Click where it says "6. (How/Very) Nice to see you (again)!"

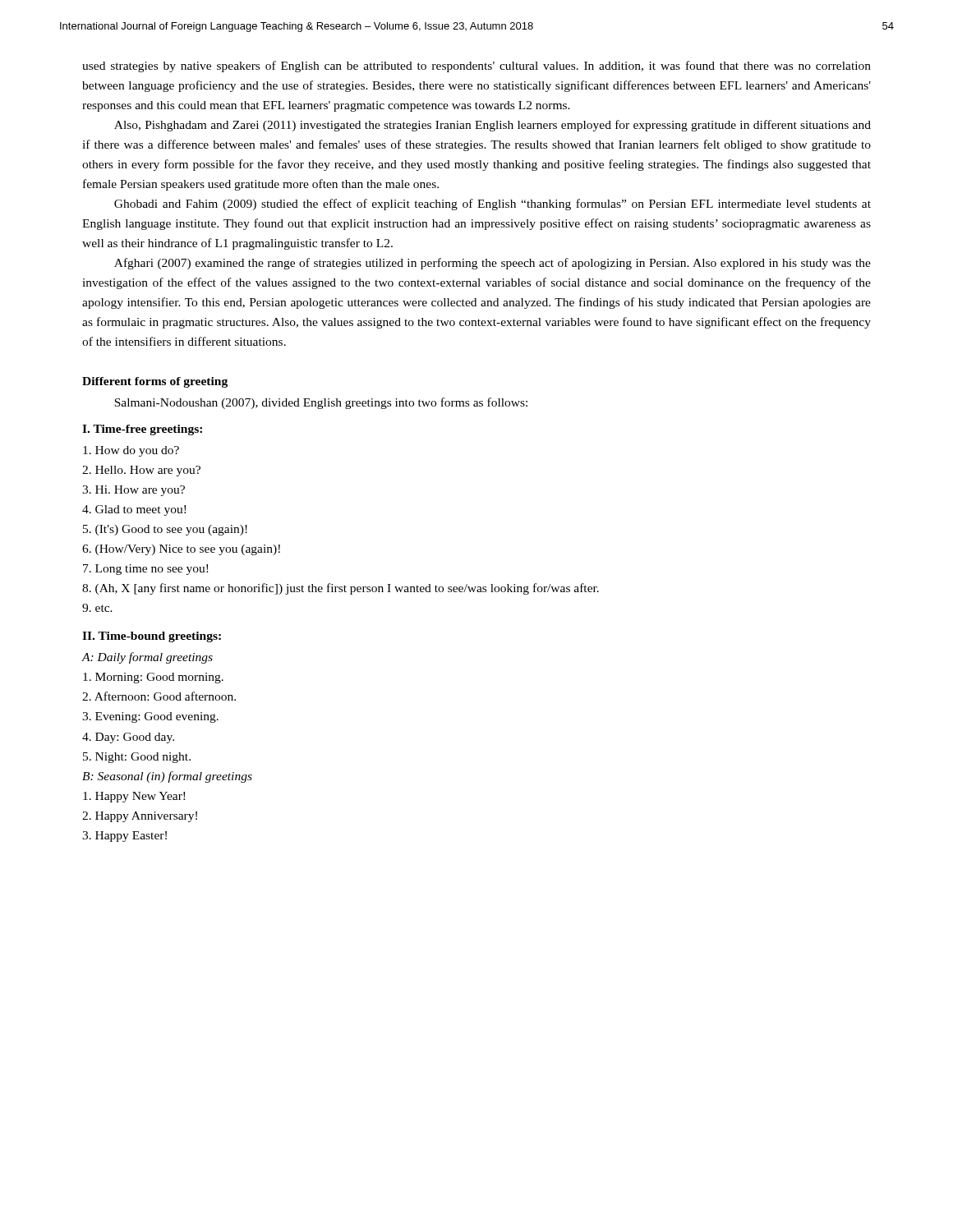click(181, 550)
